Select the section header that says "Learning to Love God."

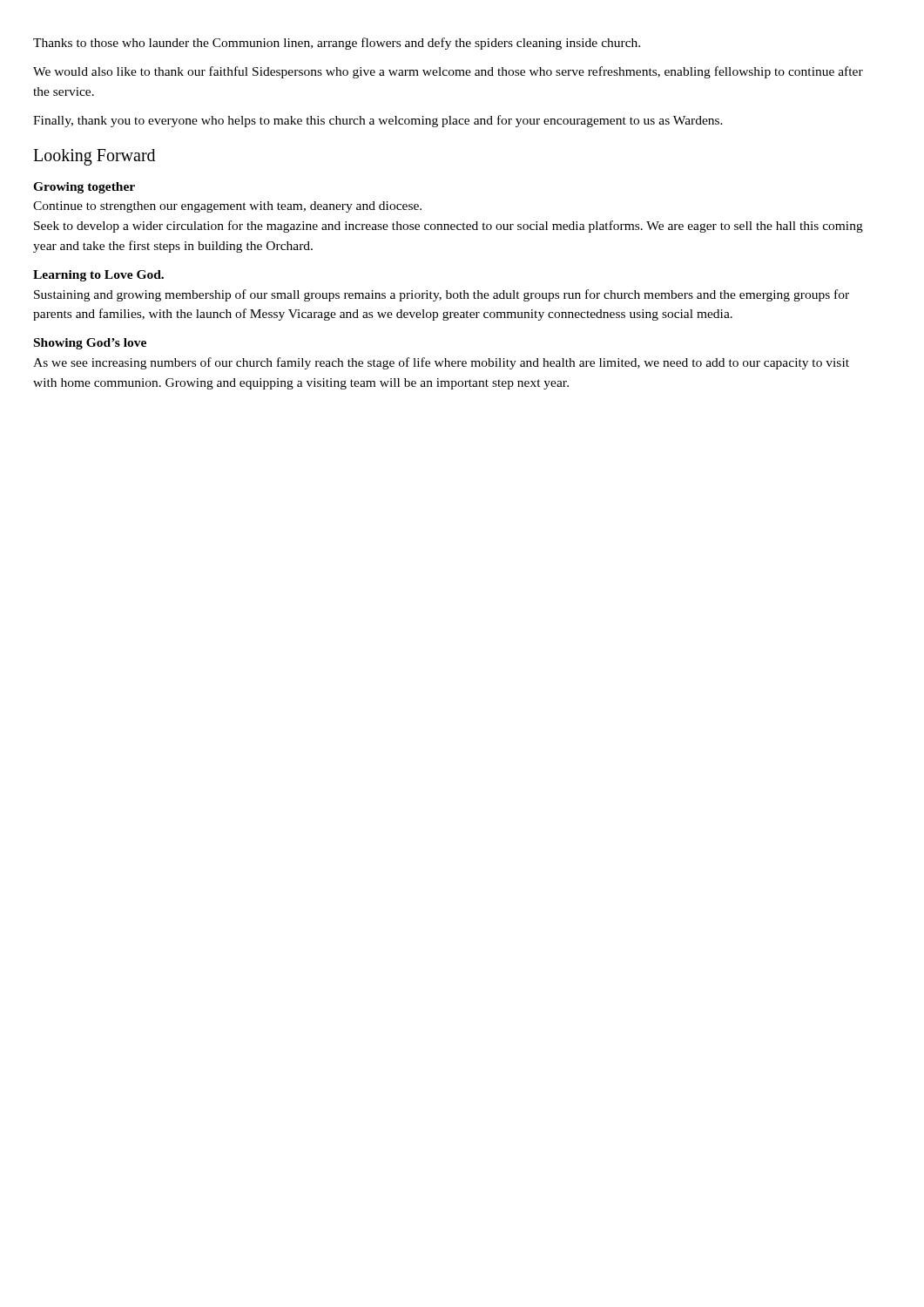[99, 274]
